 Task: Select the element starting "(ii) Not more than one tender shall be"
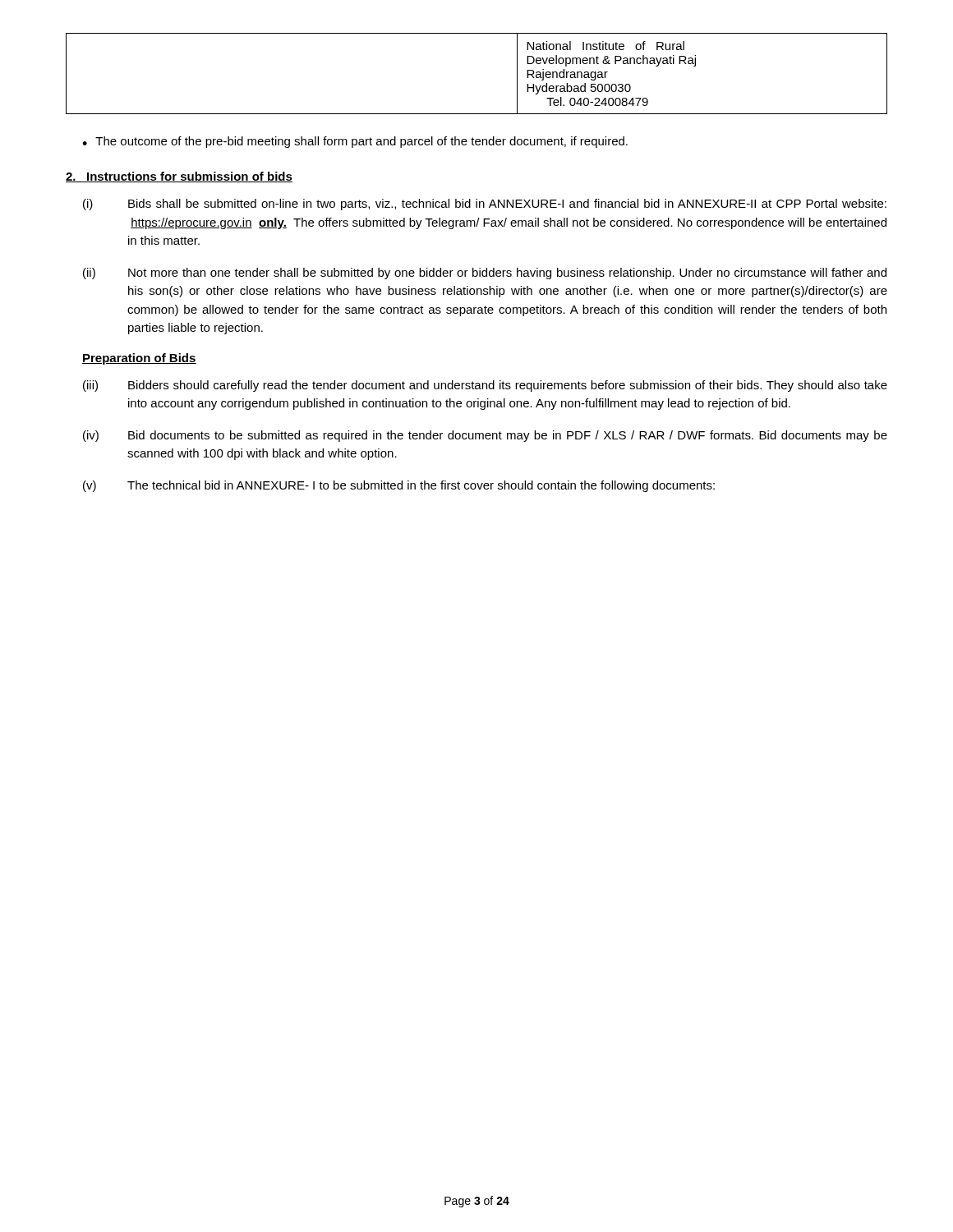tap(485, 300)
